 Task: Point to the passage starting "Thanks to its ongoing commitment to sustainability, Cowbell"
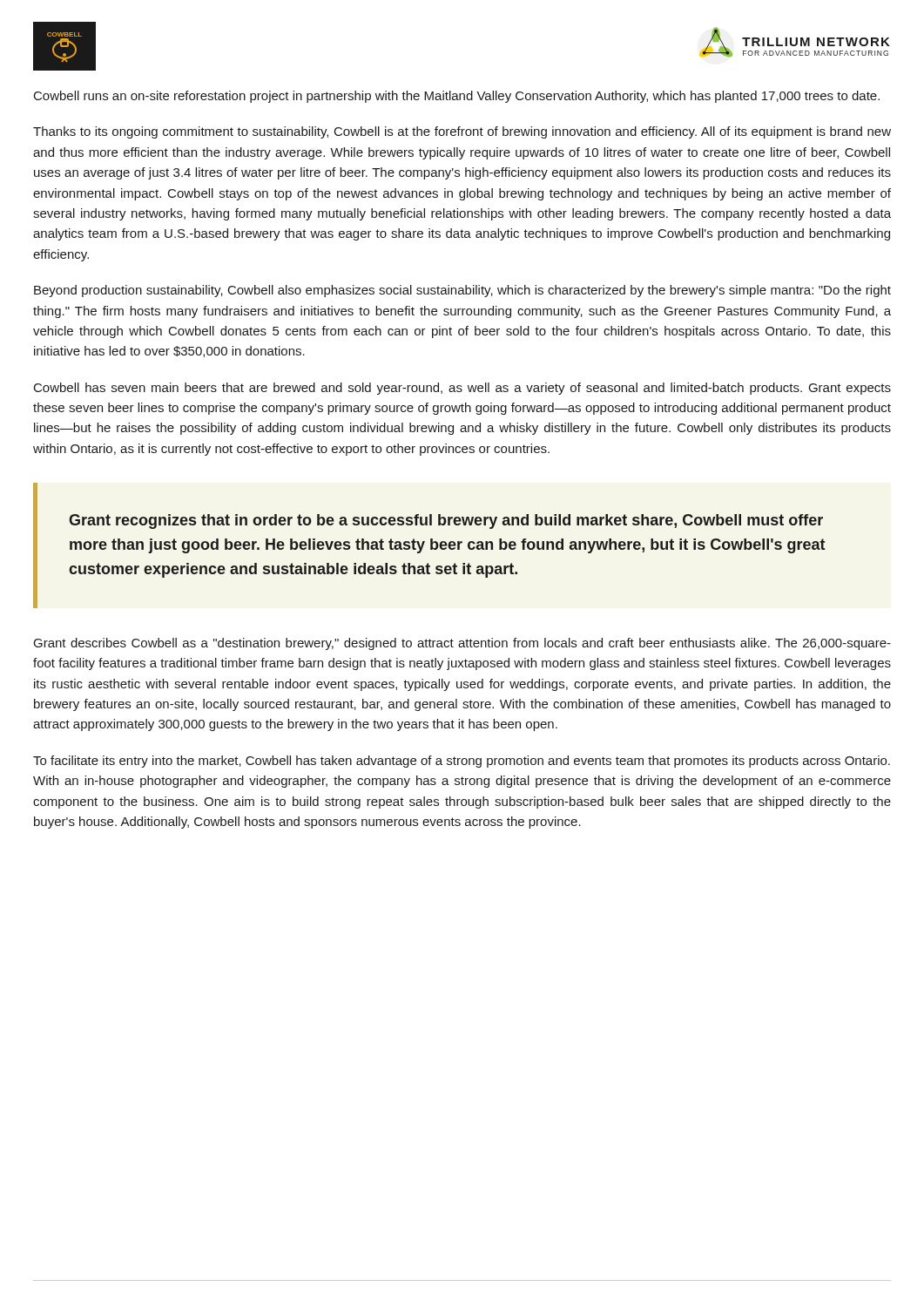pyautogui.click(x=462, y=193)
